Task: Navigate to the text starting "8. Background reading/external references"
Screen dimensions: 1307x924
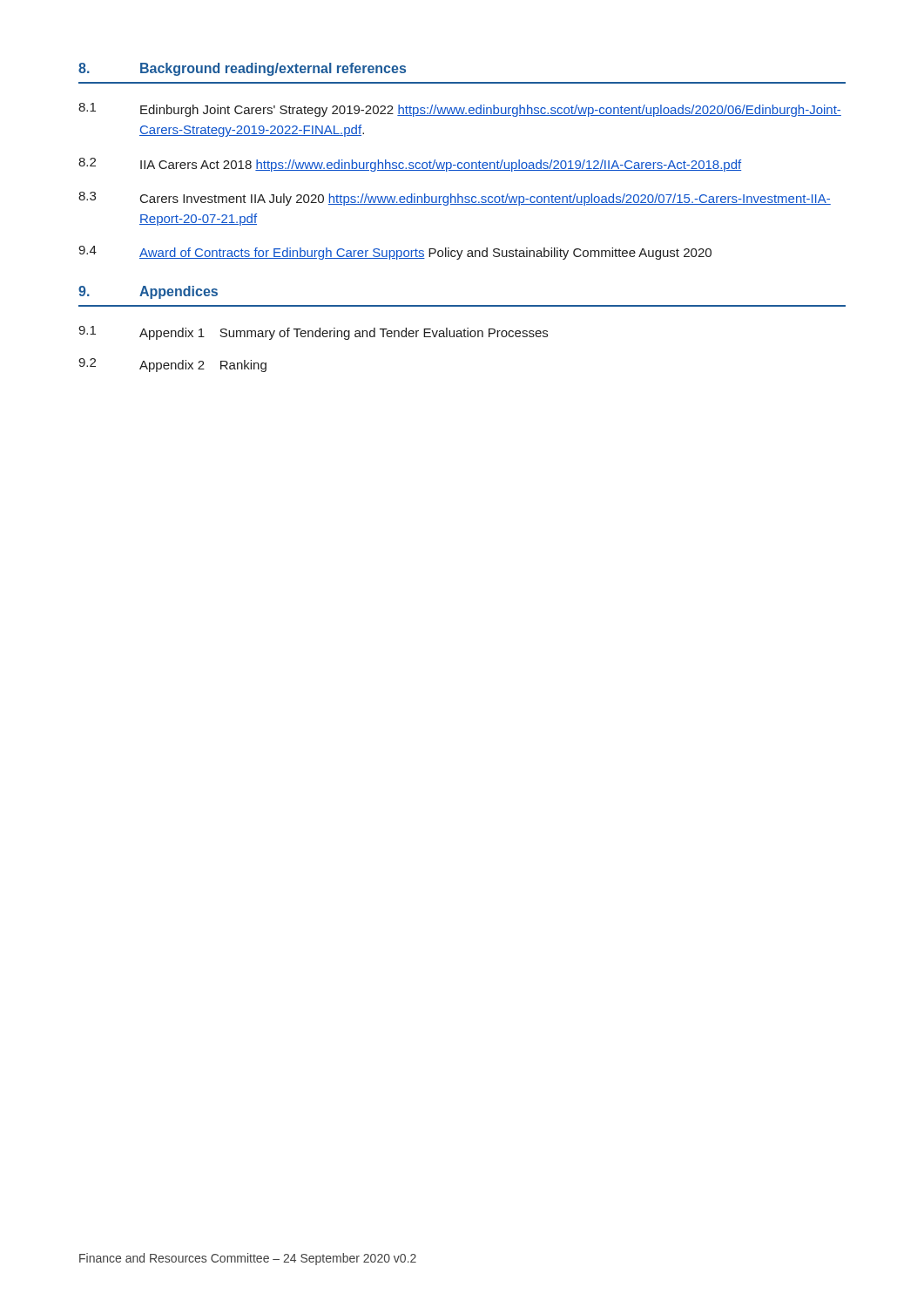Action: pyautogui.click(x=242, y=69)
